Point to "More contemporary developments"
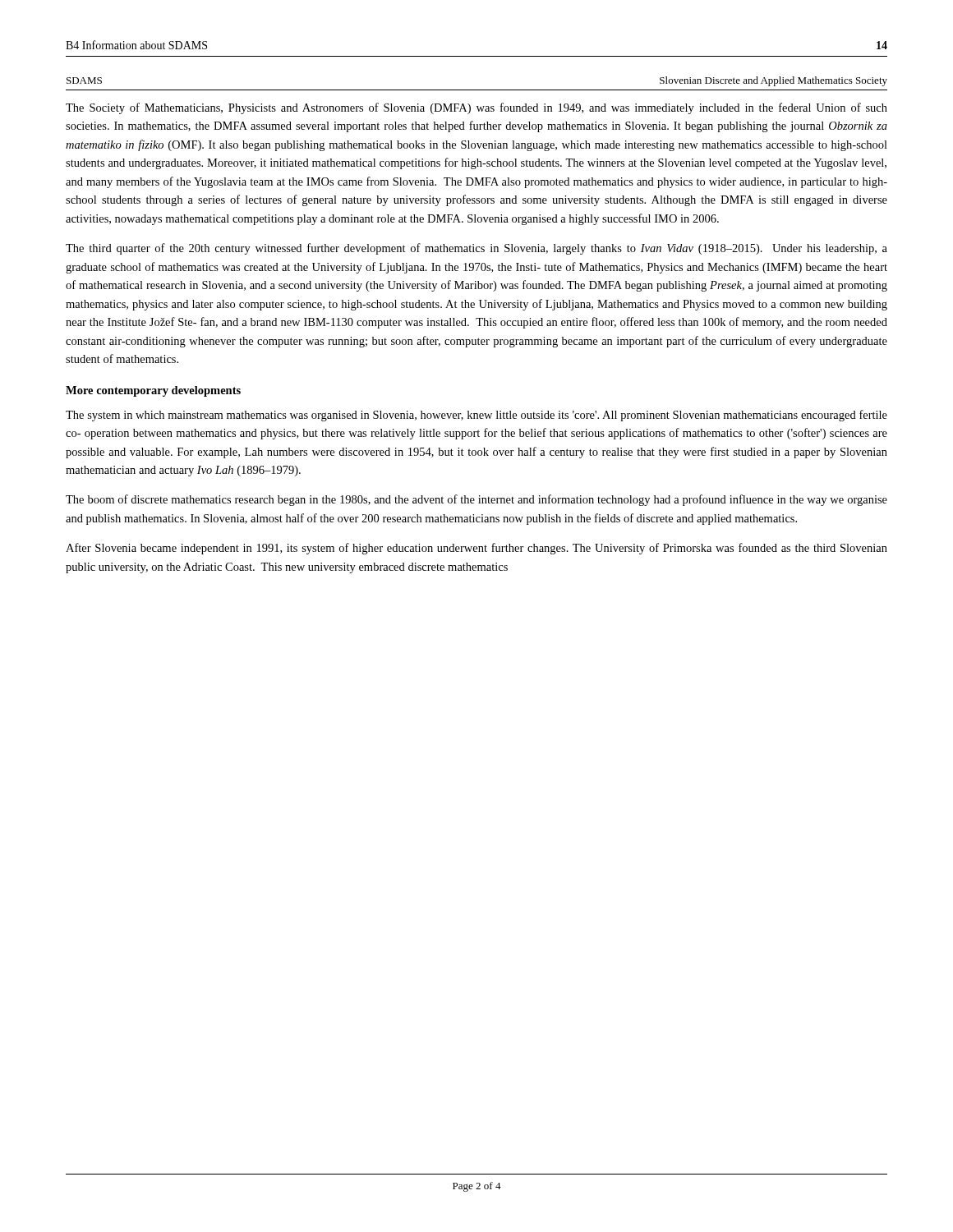The image size is (953, 1232). pyautogui.click(x=153, y=390)
